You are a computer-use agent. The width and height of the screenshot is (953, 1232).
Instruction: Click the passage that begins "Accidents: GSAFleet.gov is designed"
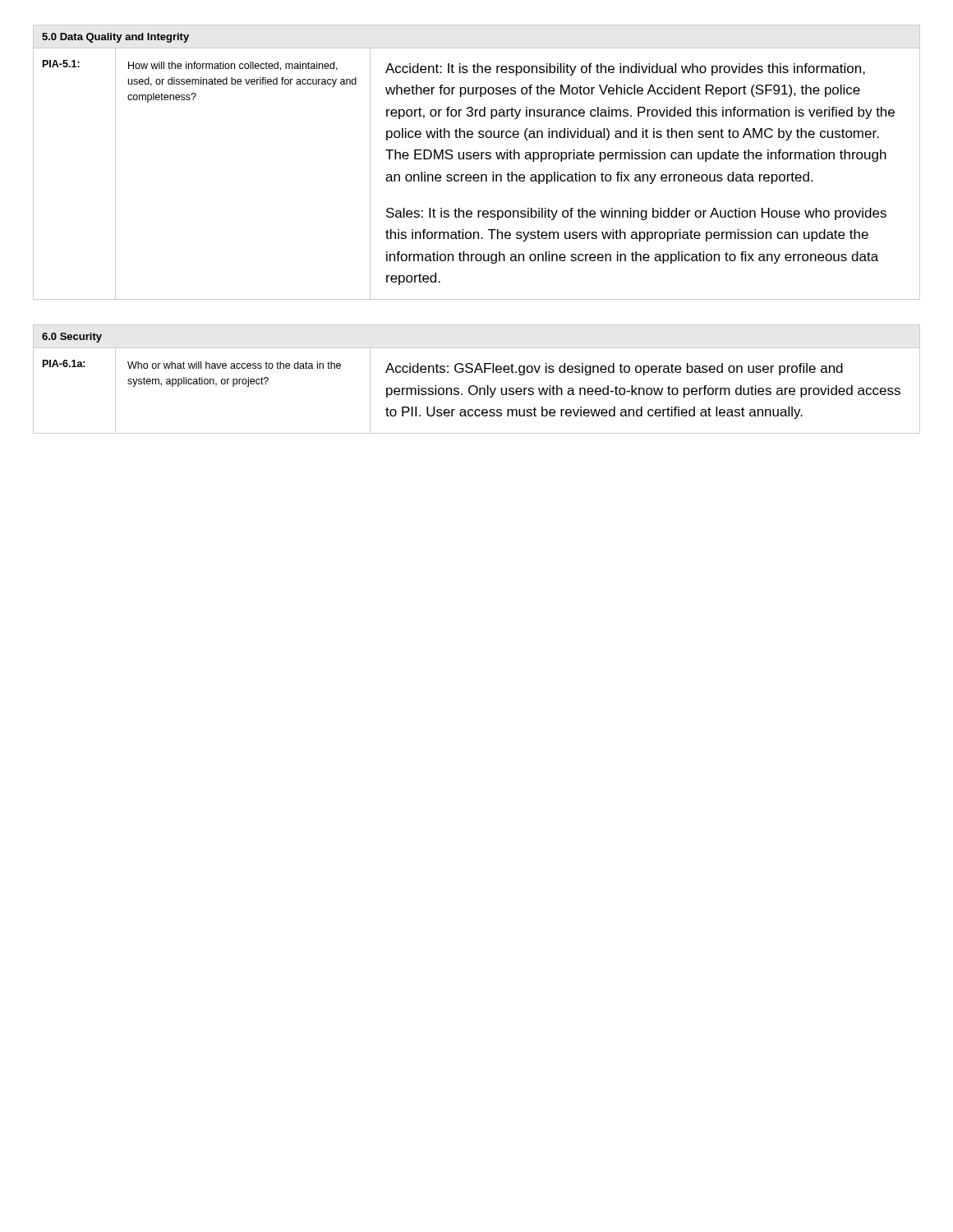click(x=645, y=391)
